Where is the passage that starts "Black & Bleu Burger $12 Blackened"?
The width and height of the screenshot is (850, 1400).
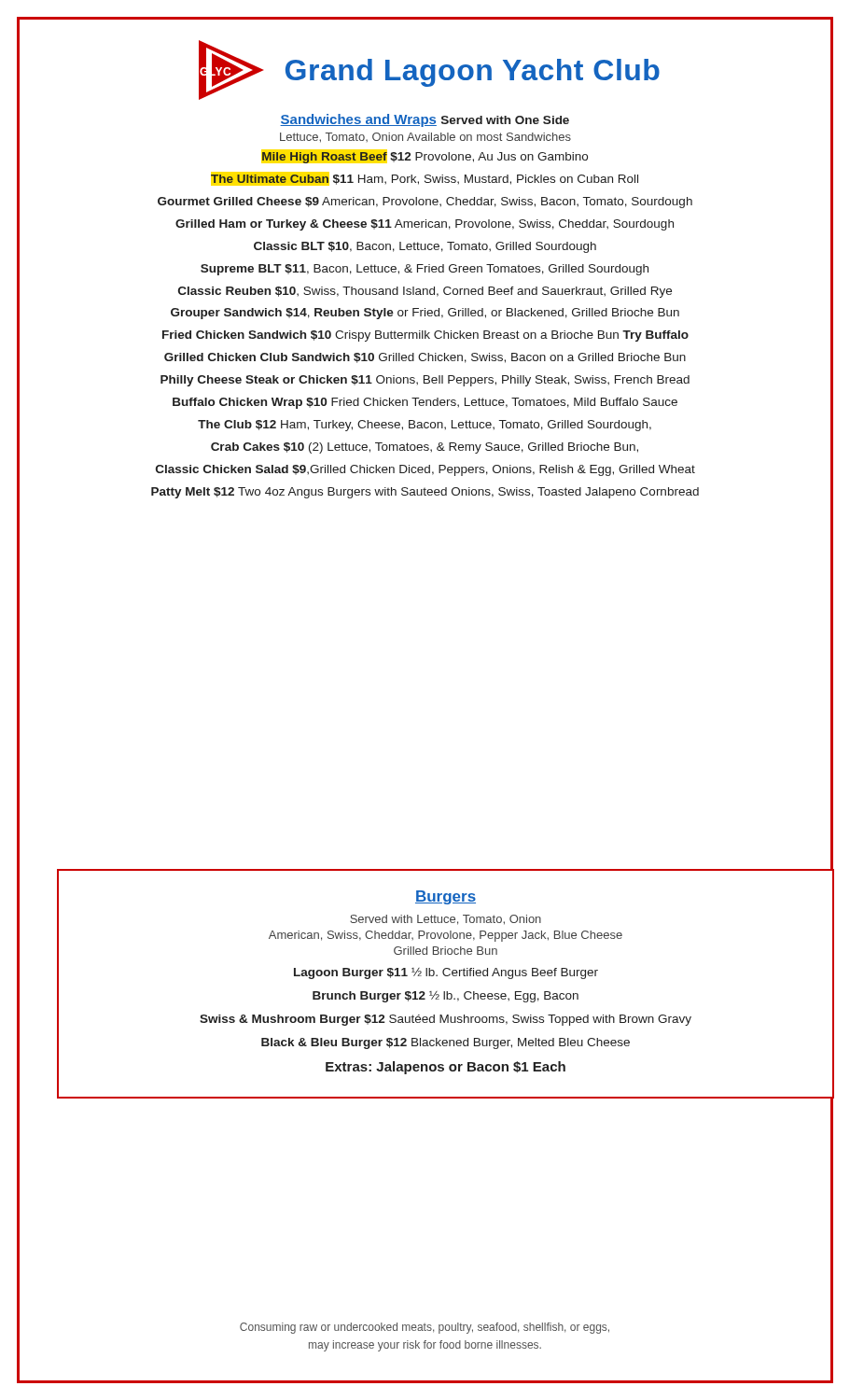(x=446, y=1042)
